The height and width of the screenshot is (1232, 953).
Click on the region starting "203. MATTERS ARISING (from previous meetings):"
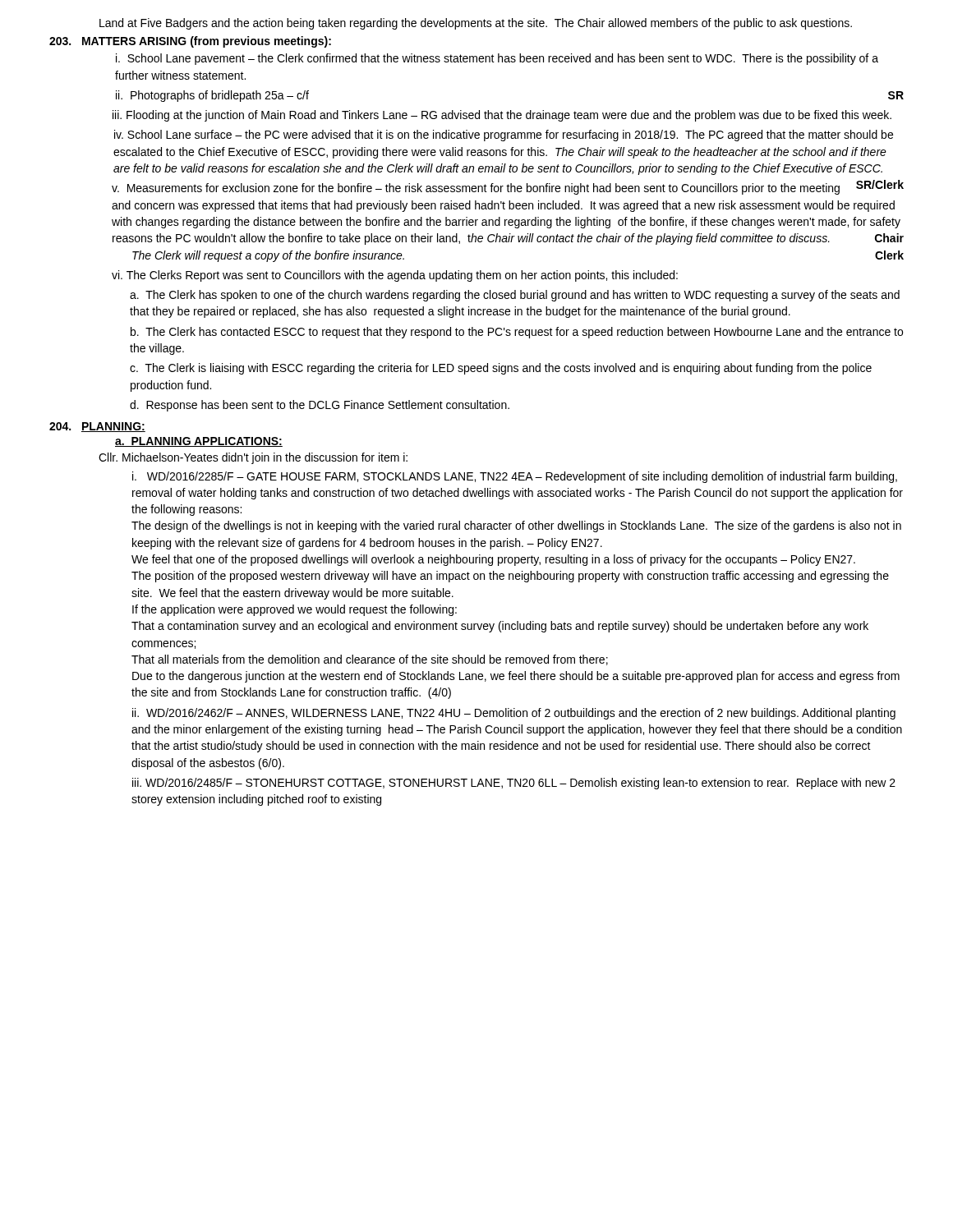[x=191, y=41]
